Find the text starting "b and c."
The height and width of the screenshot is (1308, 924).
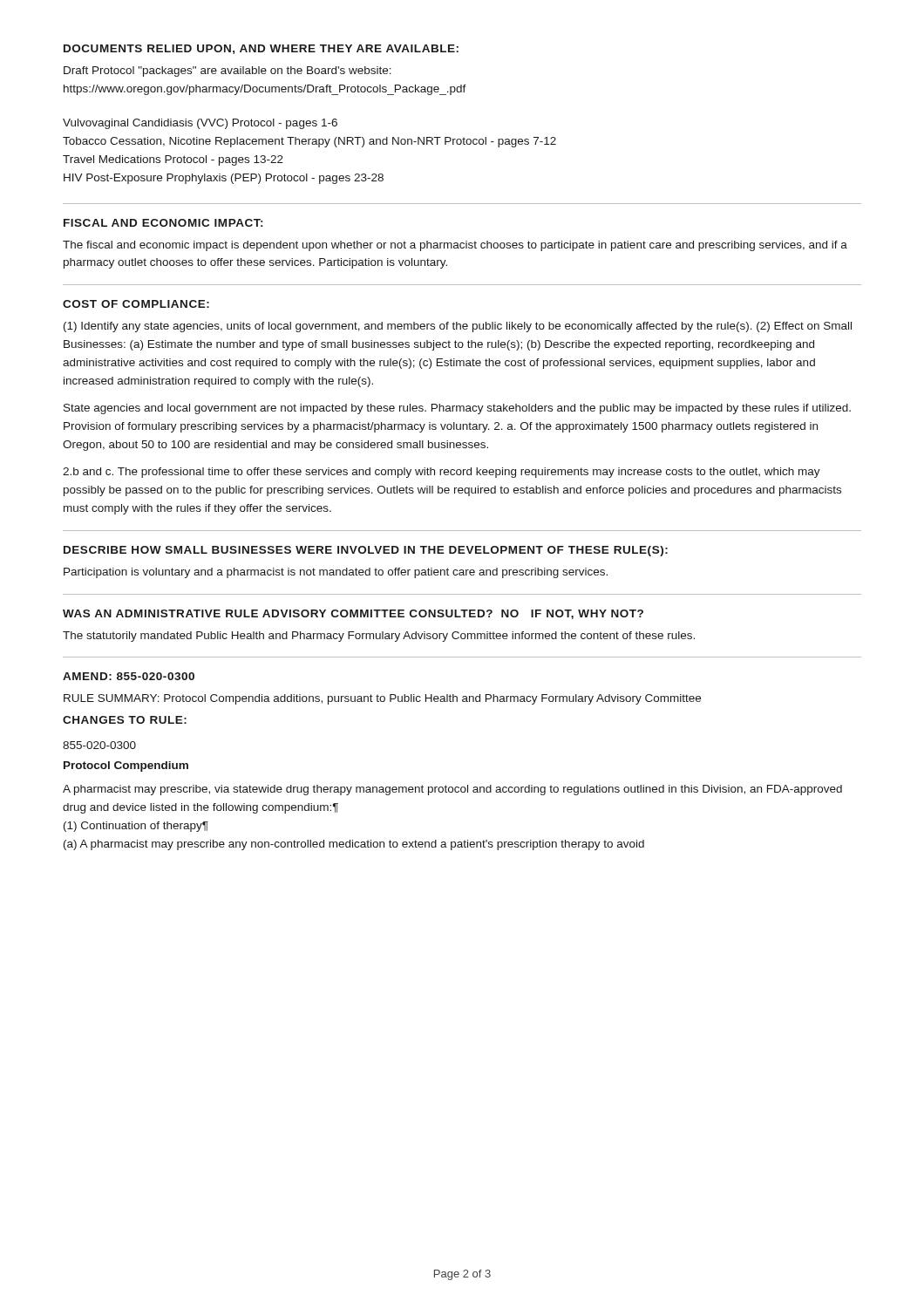click(452, 489)
